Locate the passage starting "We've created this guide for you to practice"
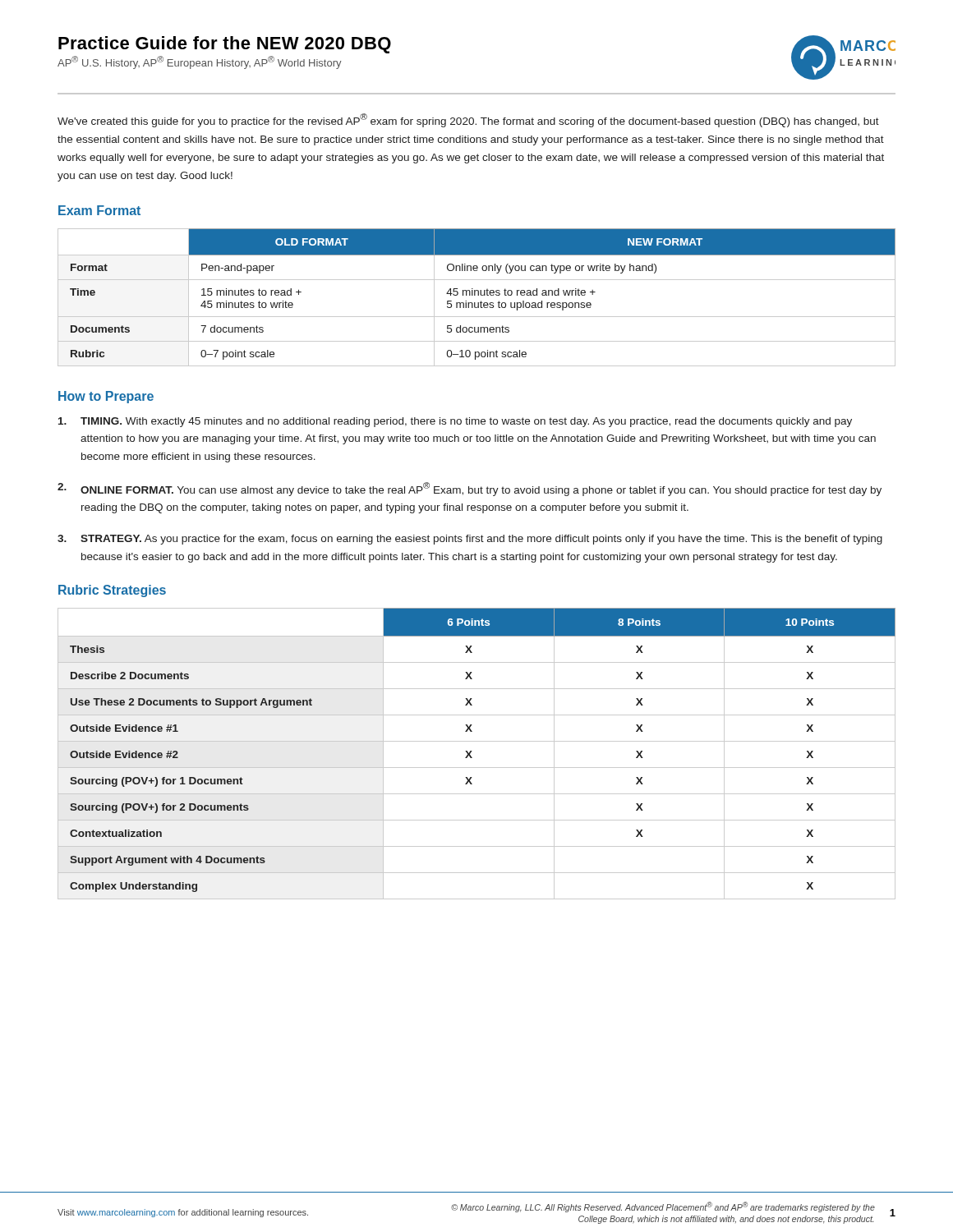Screen dimensions: 1232x953 (x=471, y=147)
